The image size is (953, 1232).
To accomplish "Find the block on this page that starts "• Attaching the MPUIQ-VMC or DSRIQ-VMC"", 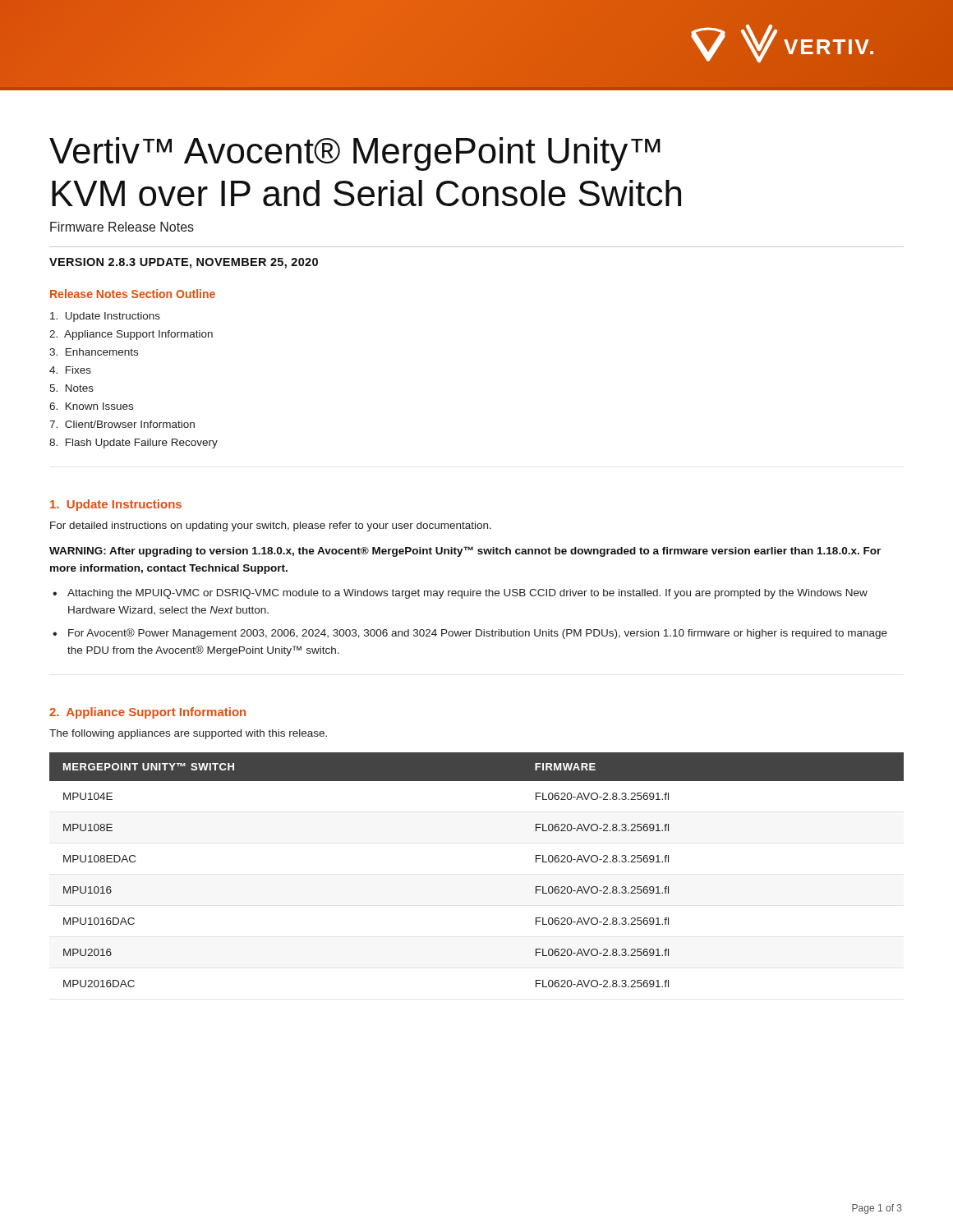I will tap(460, 601).
